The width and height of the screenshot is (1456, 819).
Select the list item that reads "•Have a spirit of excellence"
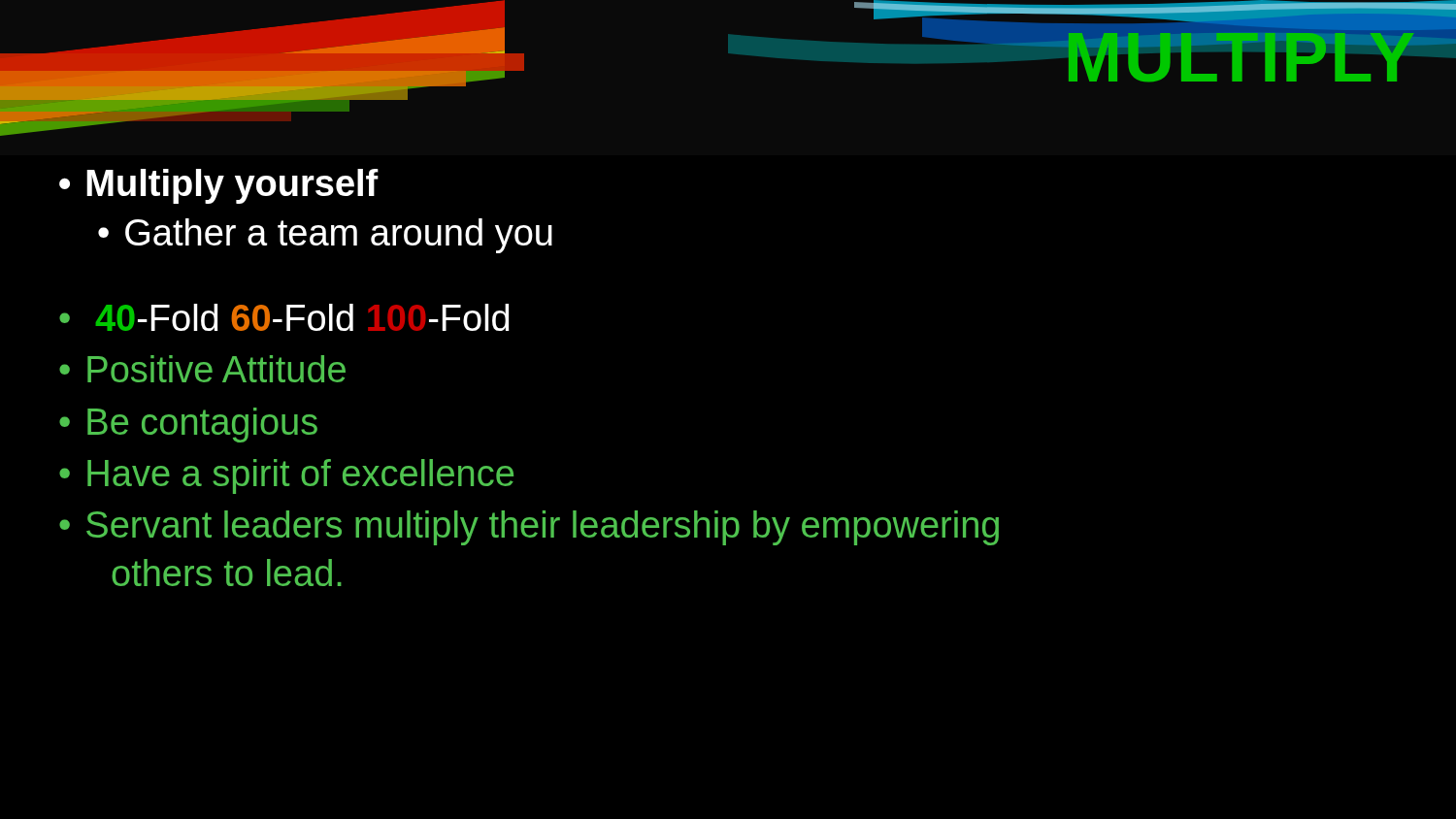287,474
